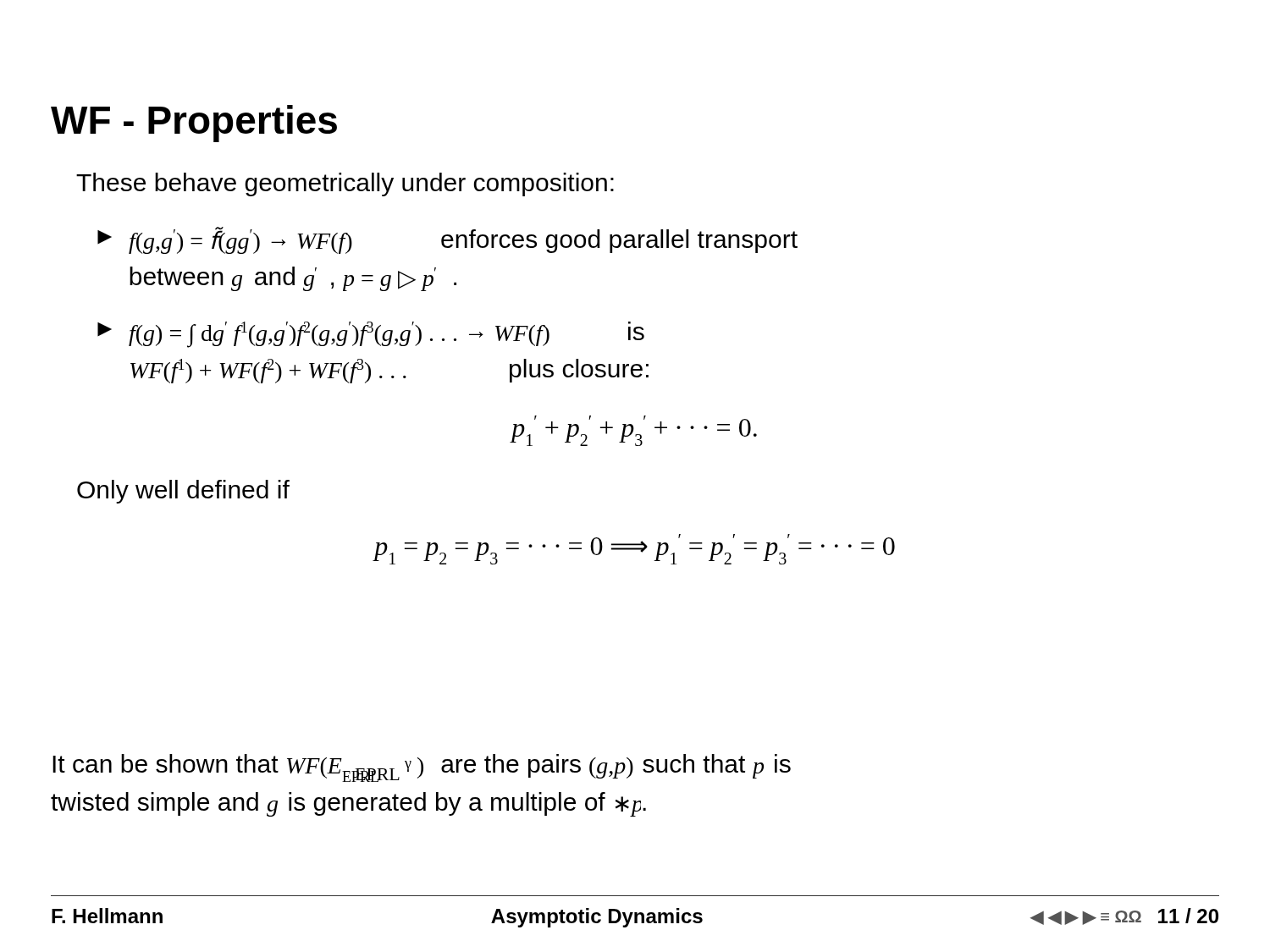Locate the text "These behave geometrically under composition:"
Viewport: 1270px width, 952px height.
point(345,184)
